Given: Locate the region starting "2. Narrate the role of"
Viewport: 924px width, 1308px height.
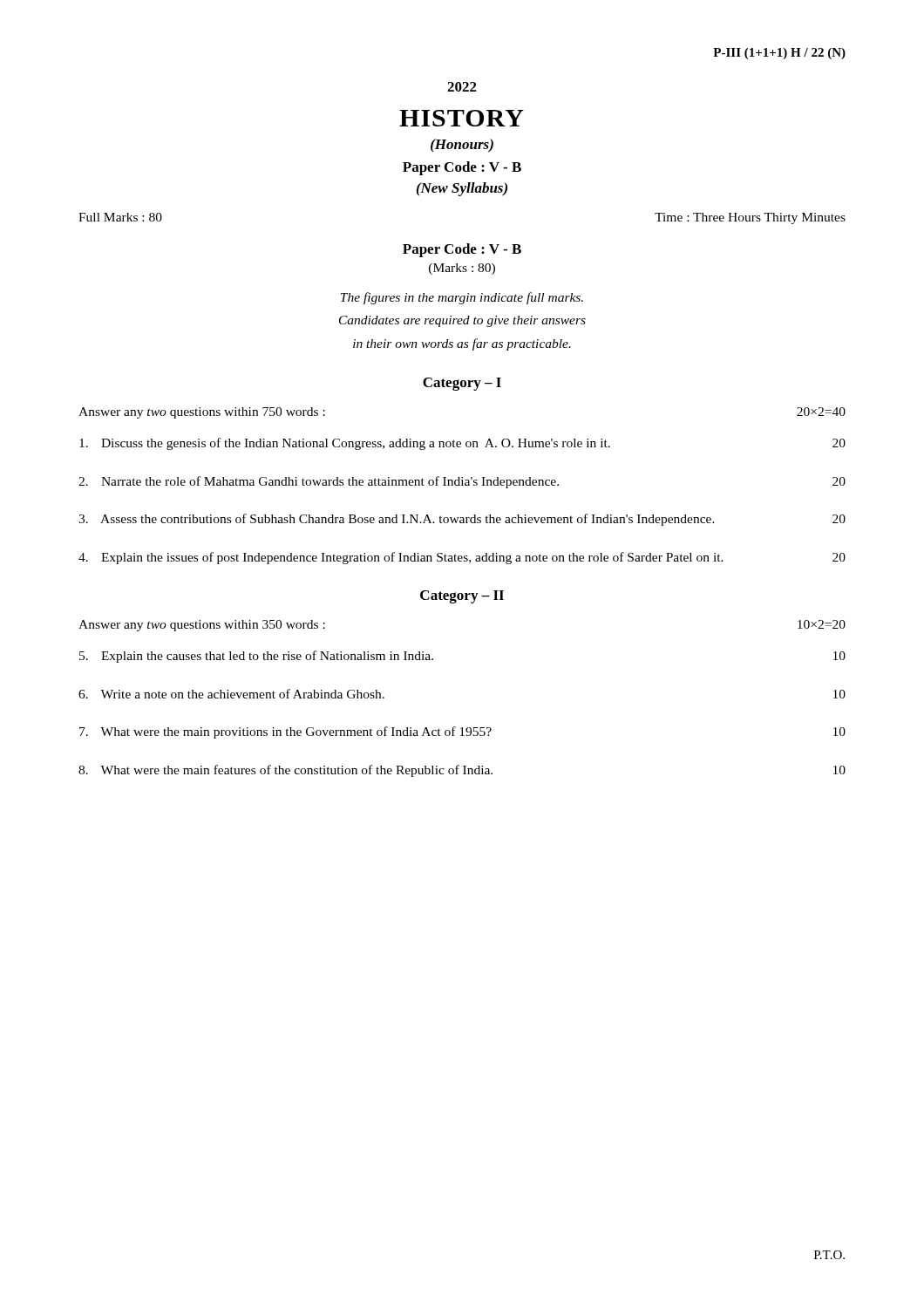Looking at the screenshot, I should click(x=462, y=481).
